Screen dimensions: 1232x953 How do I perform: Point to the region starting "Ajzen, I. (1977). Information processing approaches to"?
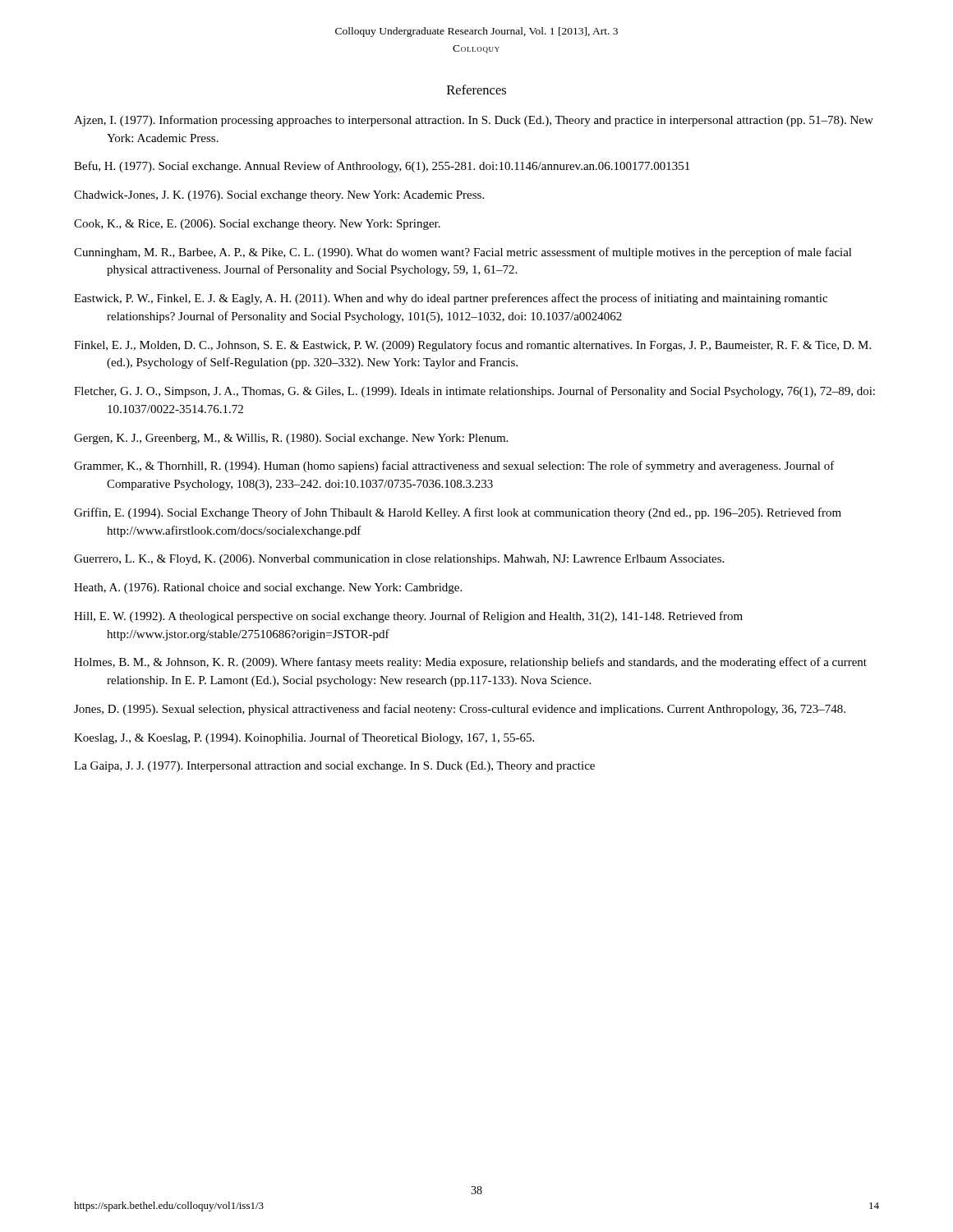click(x=474, y=129)
